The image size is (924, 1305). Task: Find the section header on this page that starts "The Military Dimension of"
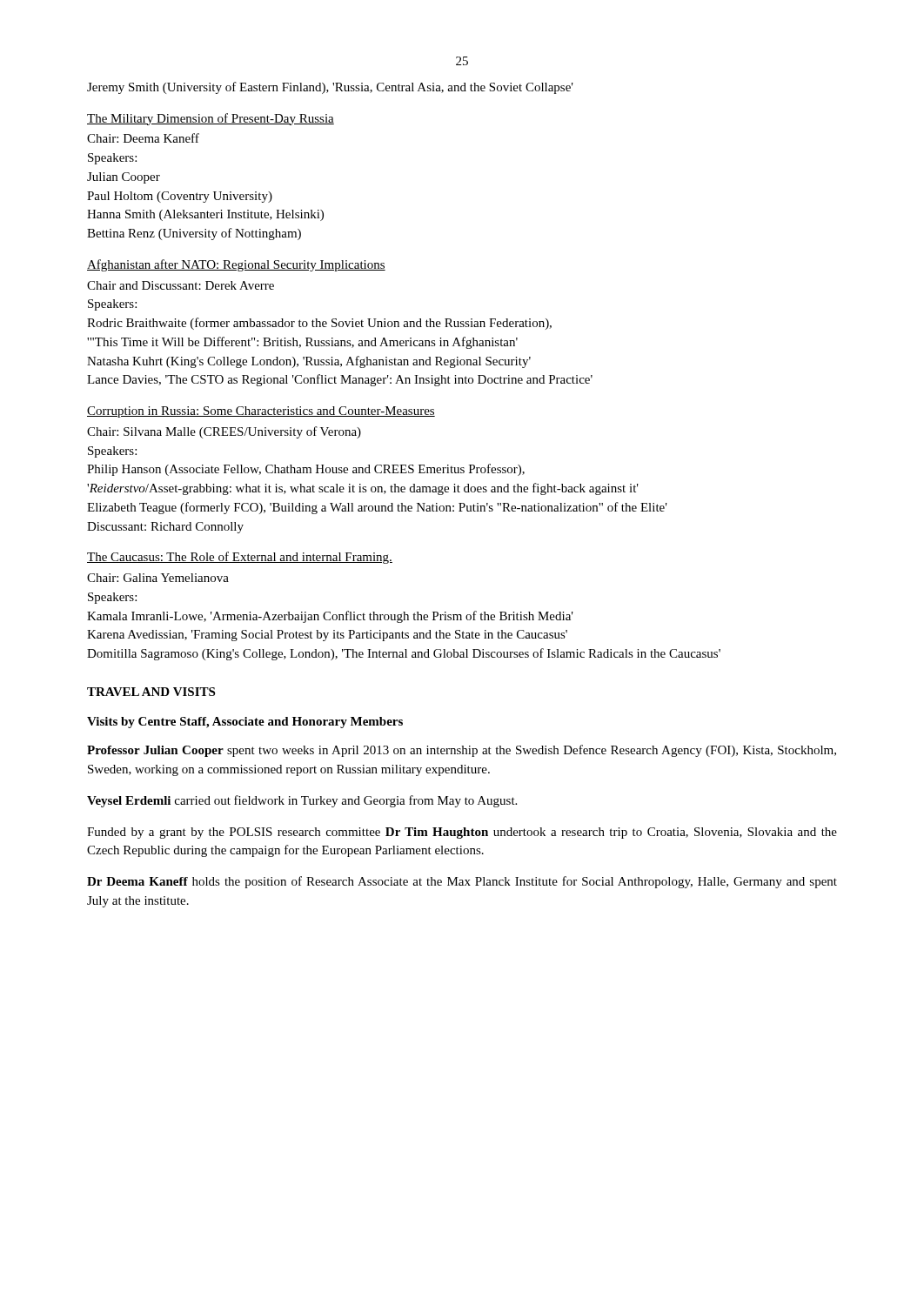pyautogui.click(x=210, y=118)
